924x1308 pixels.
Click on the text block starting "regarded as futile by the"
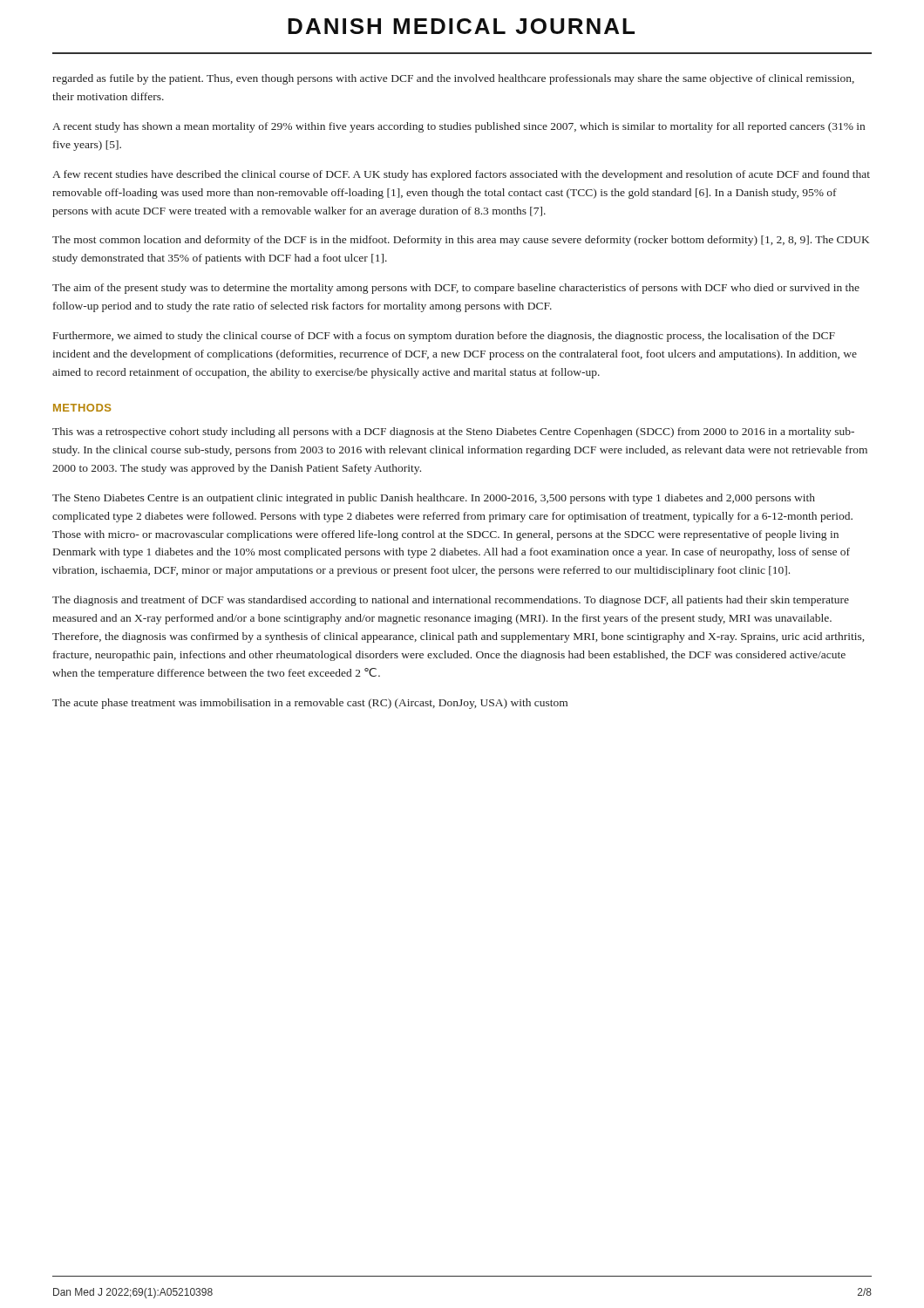click(x=462, y=88)
